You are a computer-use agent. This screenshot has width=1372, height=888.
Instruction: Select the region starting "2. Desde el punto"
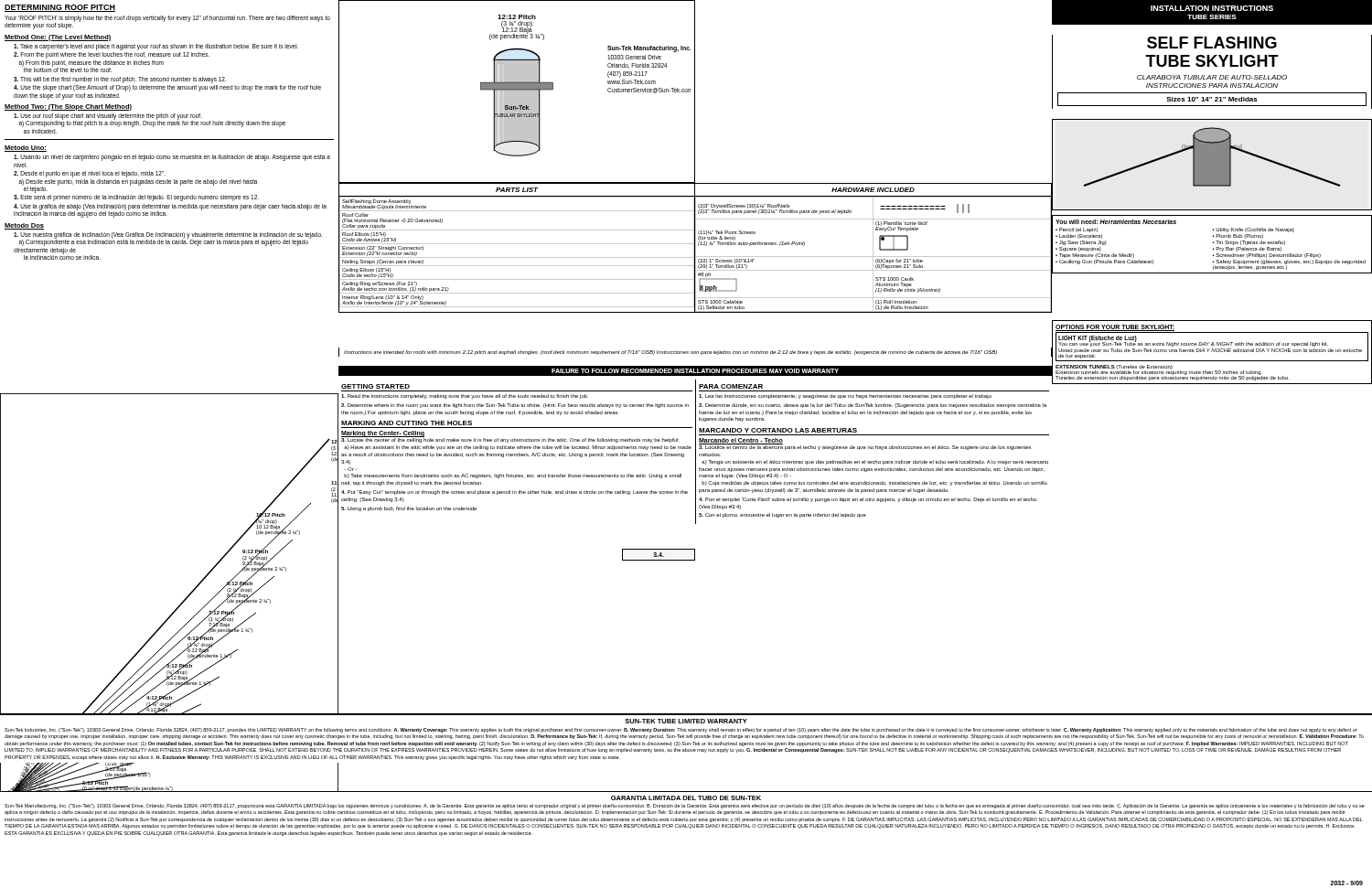click(x=136, y=181)
